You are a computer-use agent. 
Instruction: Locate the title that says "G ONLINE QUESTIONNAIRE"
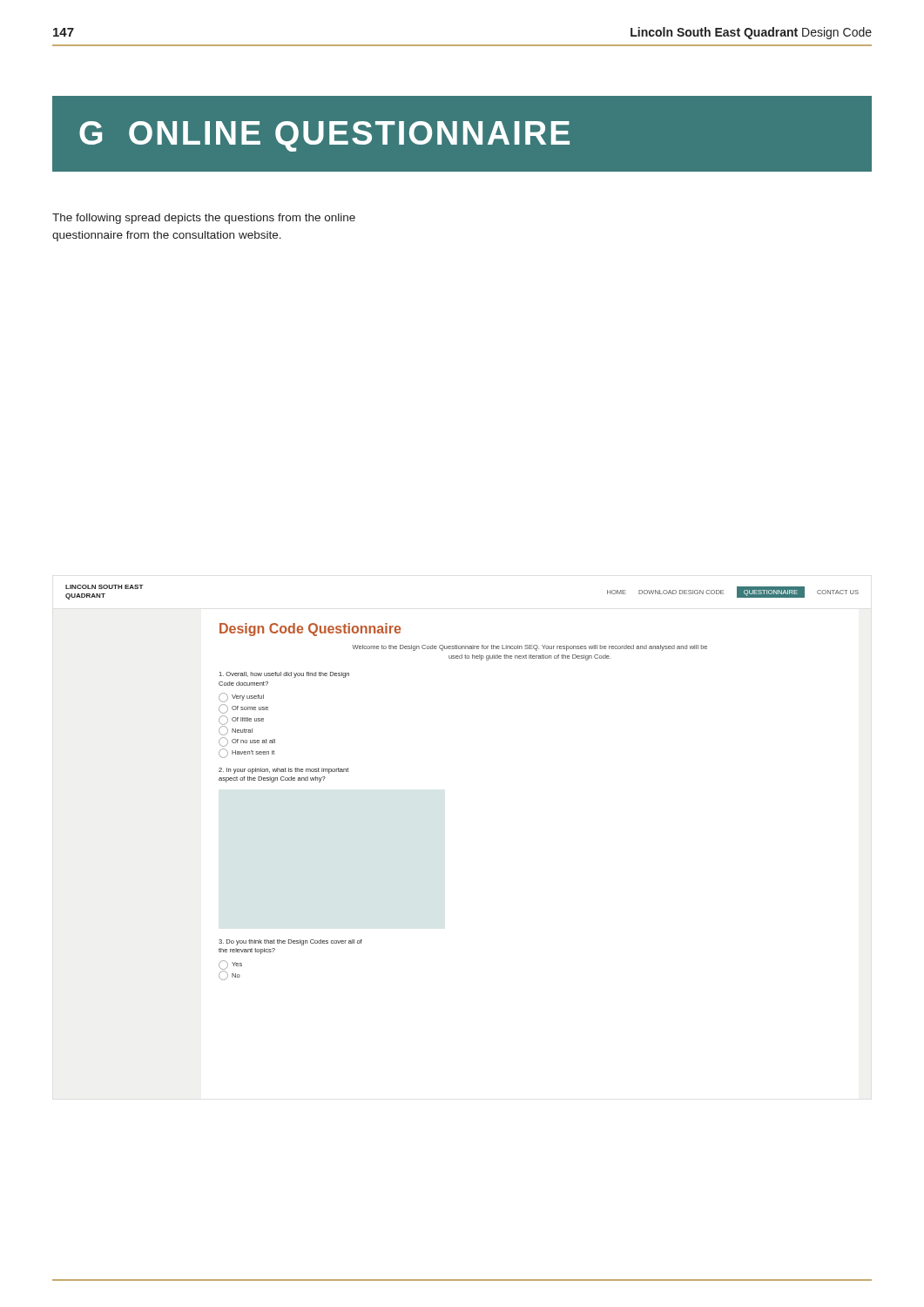(462, 134)
